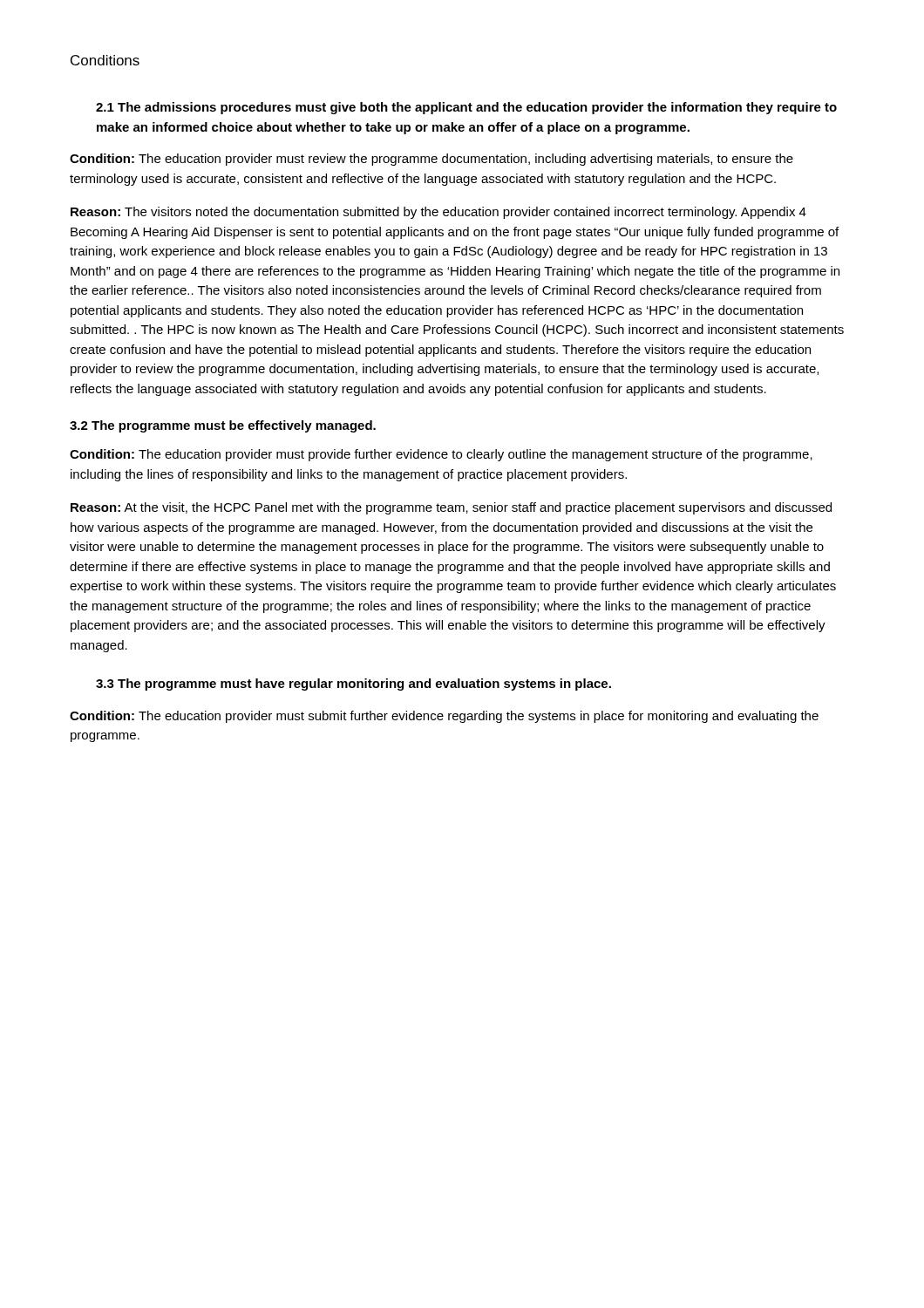This screenshot has width=924, height=1308.
Task: Click the section header that begins "3.2 The programme"
Action: click(223, 425)
